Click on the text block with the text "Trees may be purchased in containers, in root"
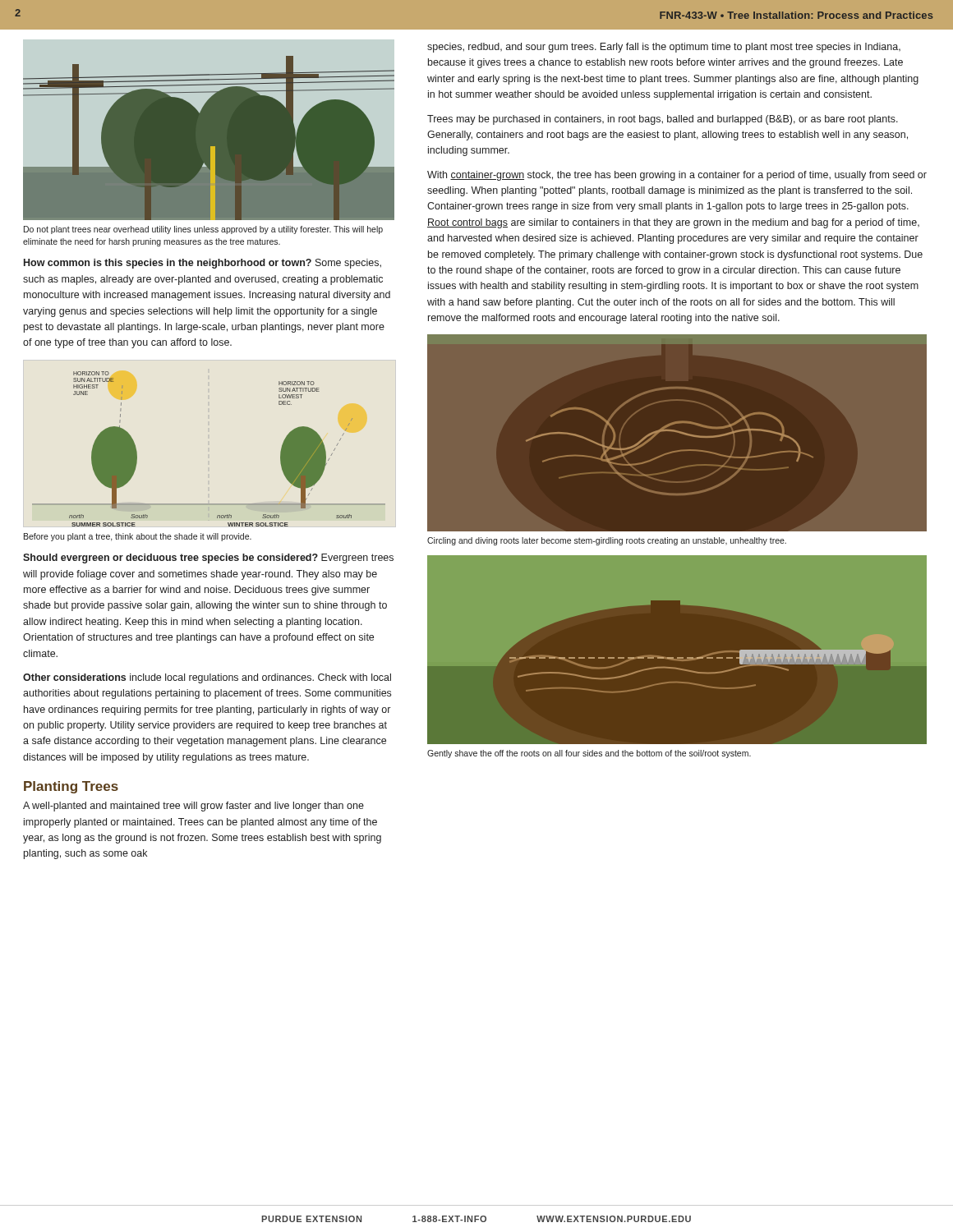This screenshot has height=1232, width=953. point(668,135)
